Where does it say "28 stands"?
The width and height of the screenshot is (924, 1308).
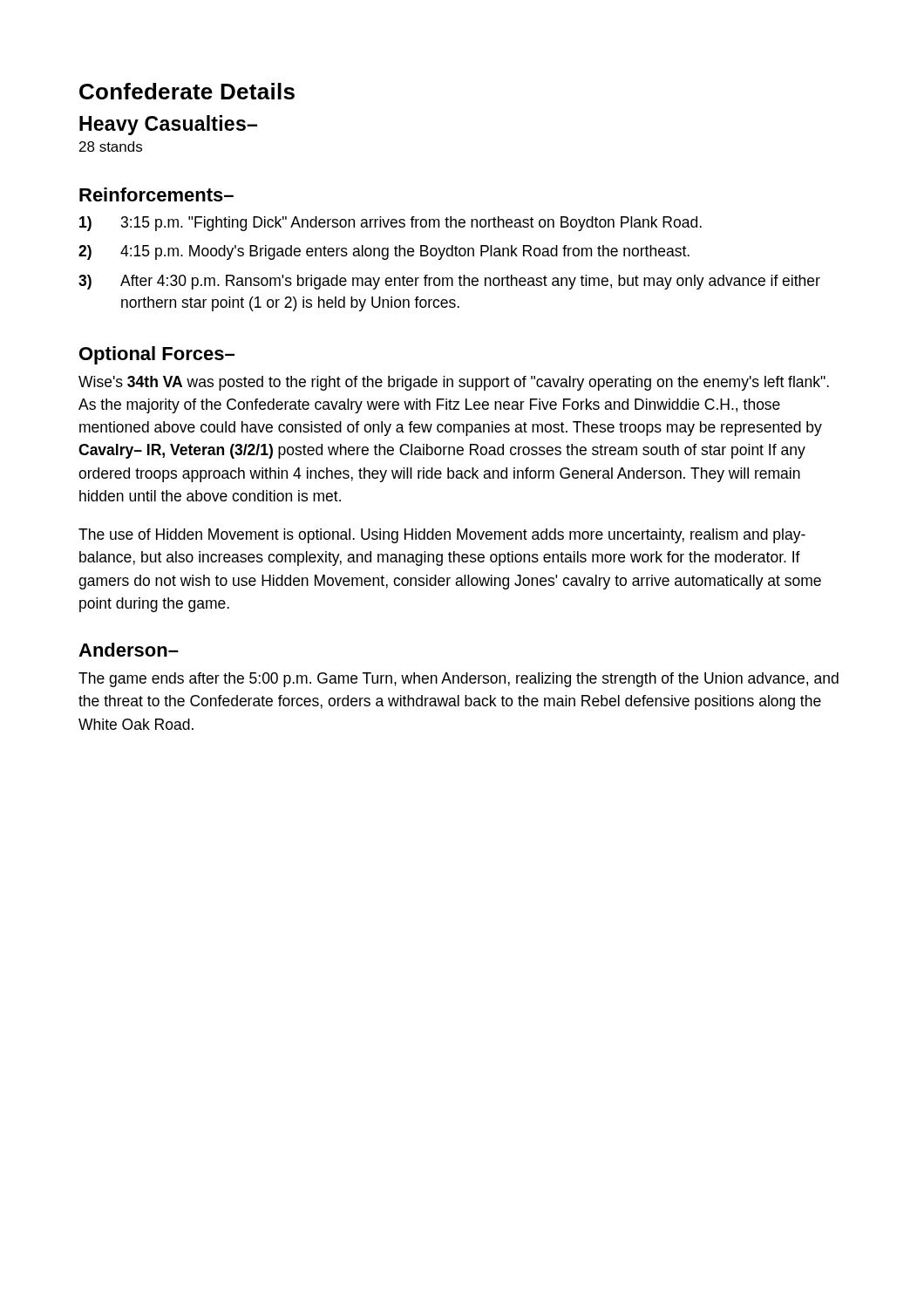click(111, 146)
